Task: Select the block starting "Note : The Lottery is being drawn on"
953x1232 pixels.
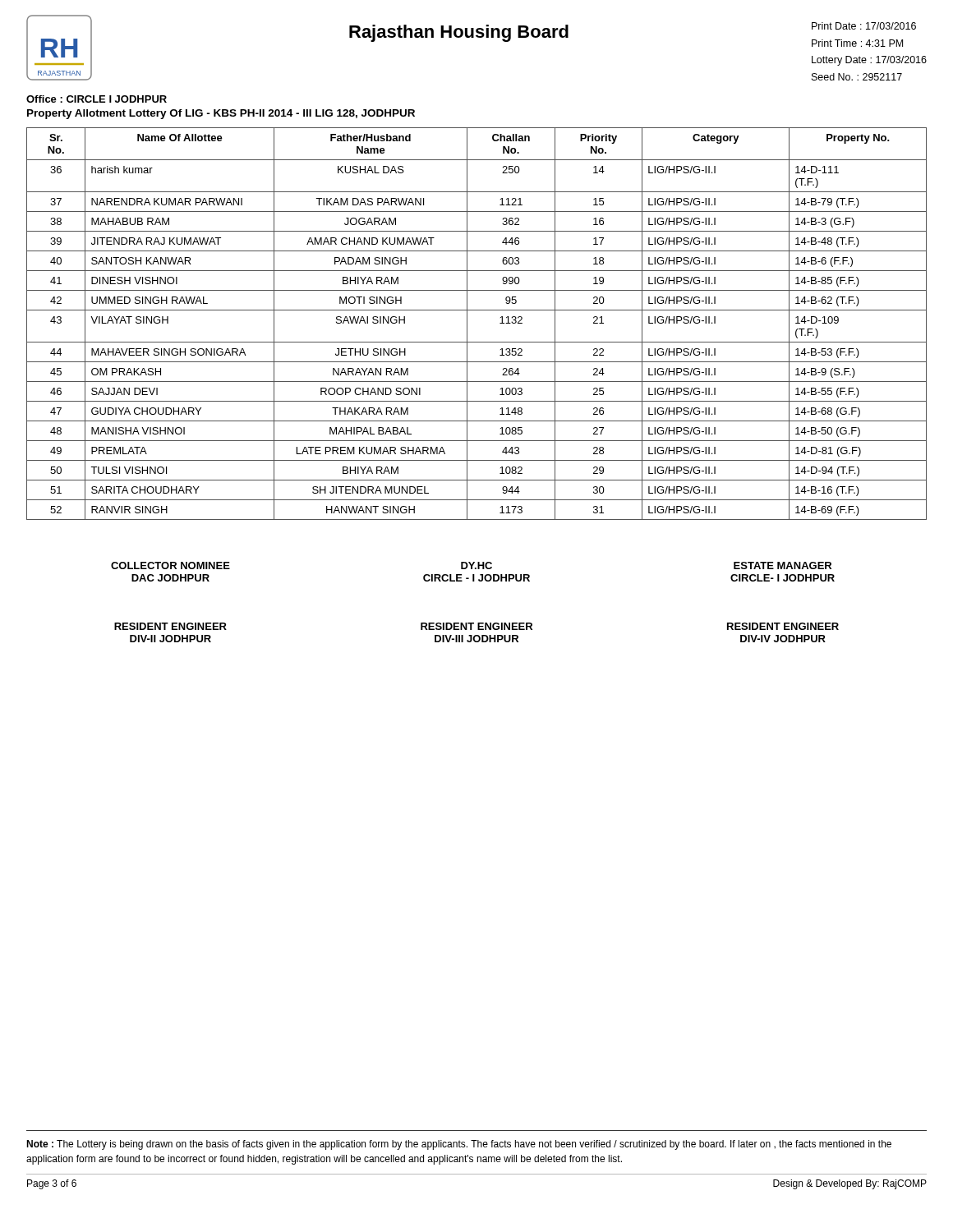Action: 459,1152
